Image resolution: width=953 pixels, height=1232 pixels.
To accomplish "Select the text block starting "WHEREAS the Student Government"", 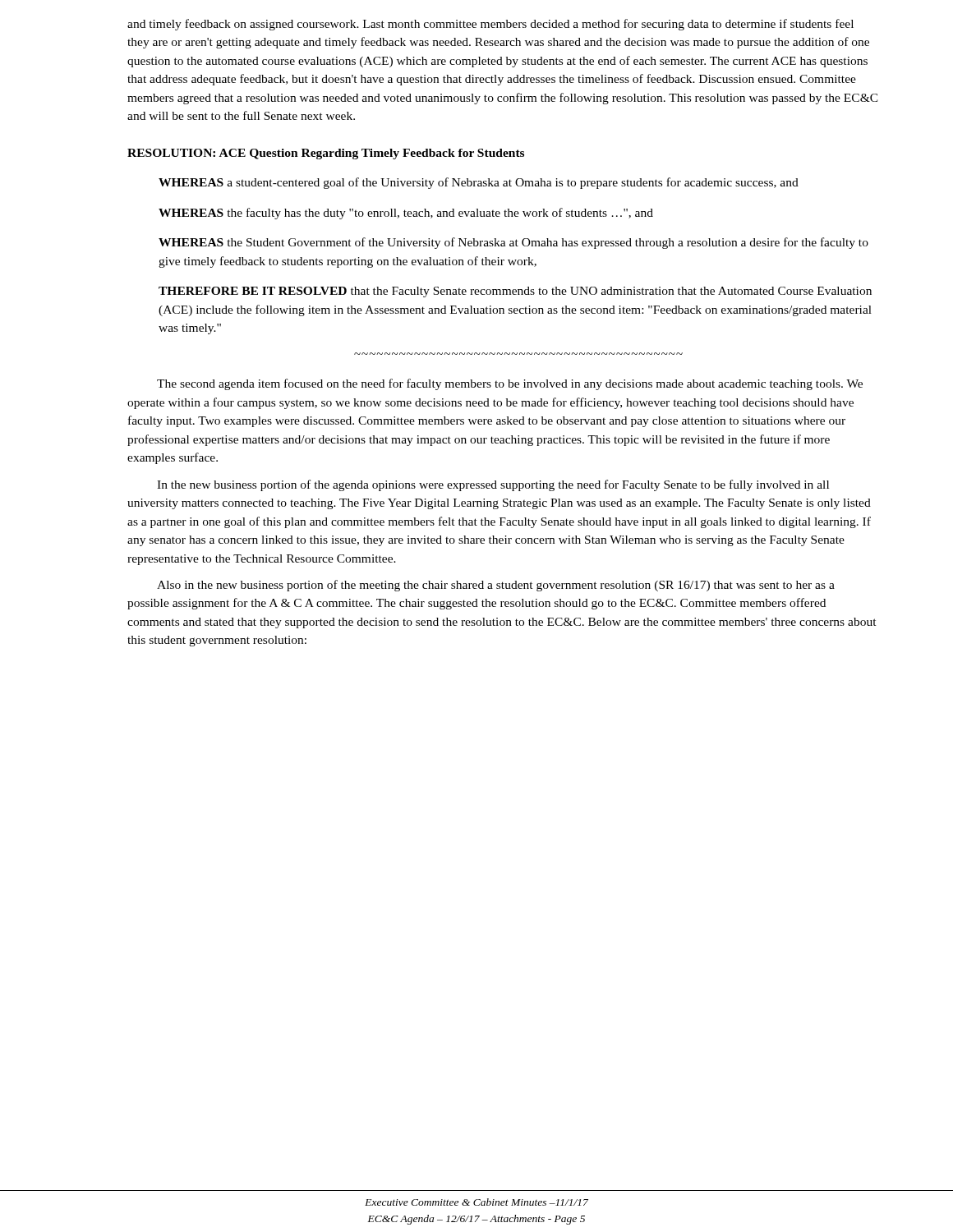I will 513,251.
